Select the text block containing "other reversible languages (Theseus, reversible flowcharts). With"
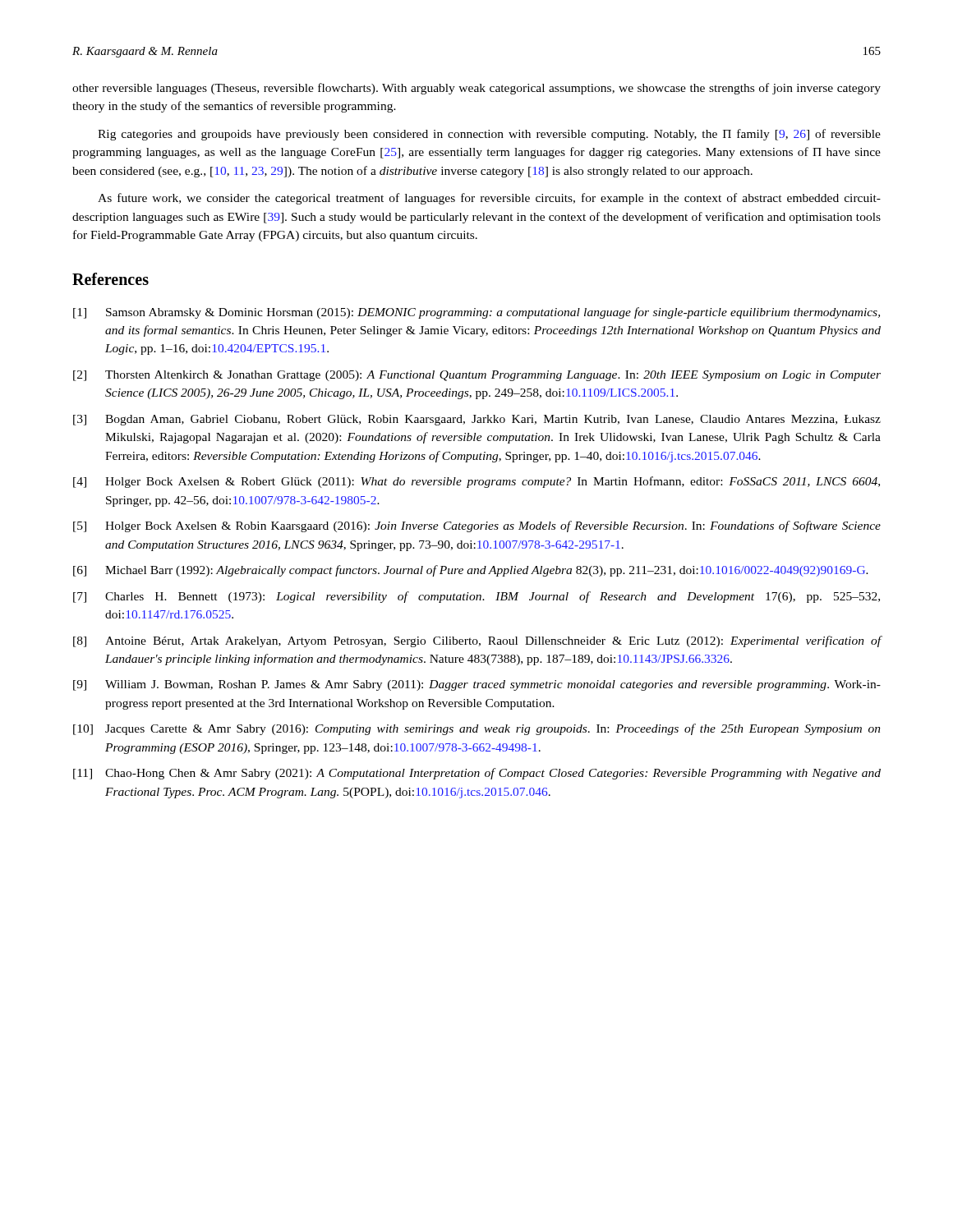 (x=476, y=97)
